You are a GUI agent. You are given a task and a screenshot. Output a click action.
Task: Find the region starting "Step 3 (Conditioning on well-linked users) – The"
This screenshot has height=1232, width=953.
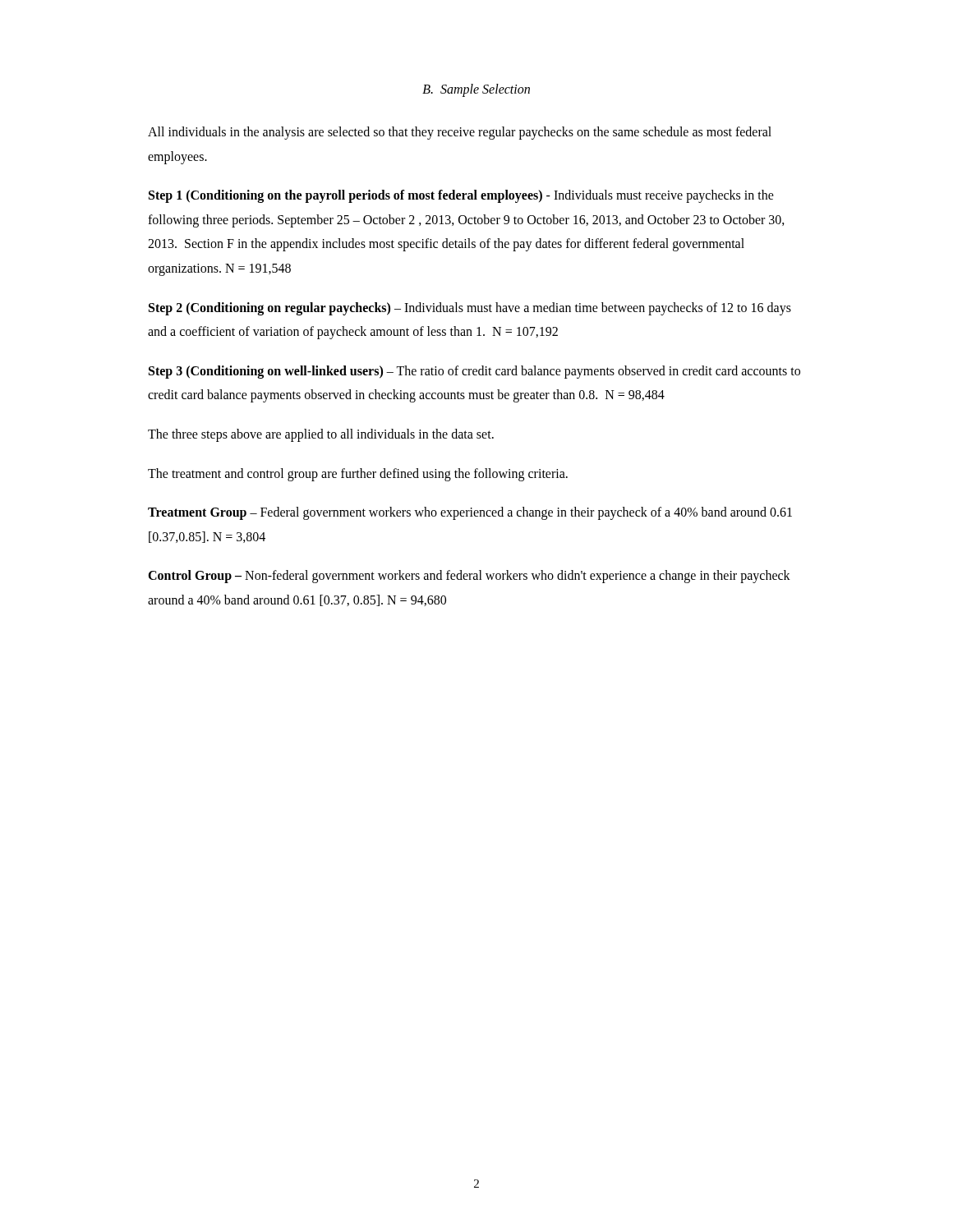click(x=474, y=383)
